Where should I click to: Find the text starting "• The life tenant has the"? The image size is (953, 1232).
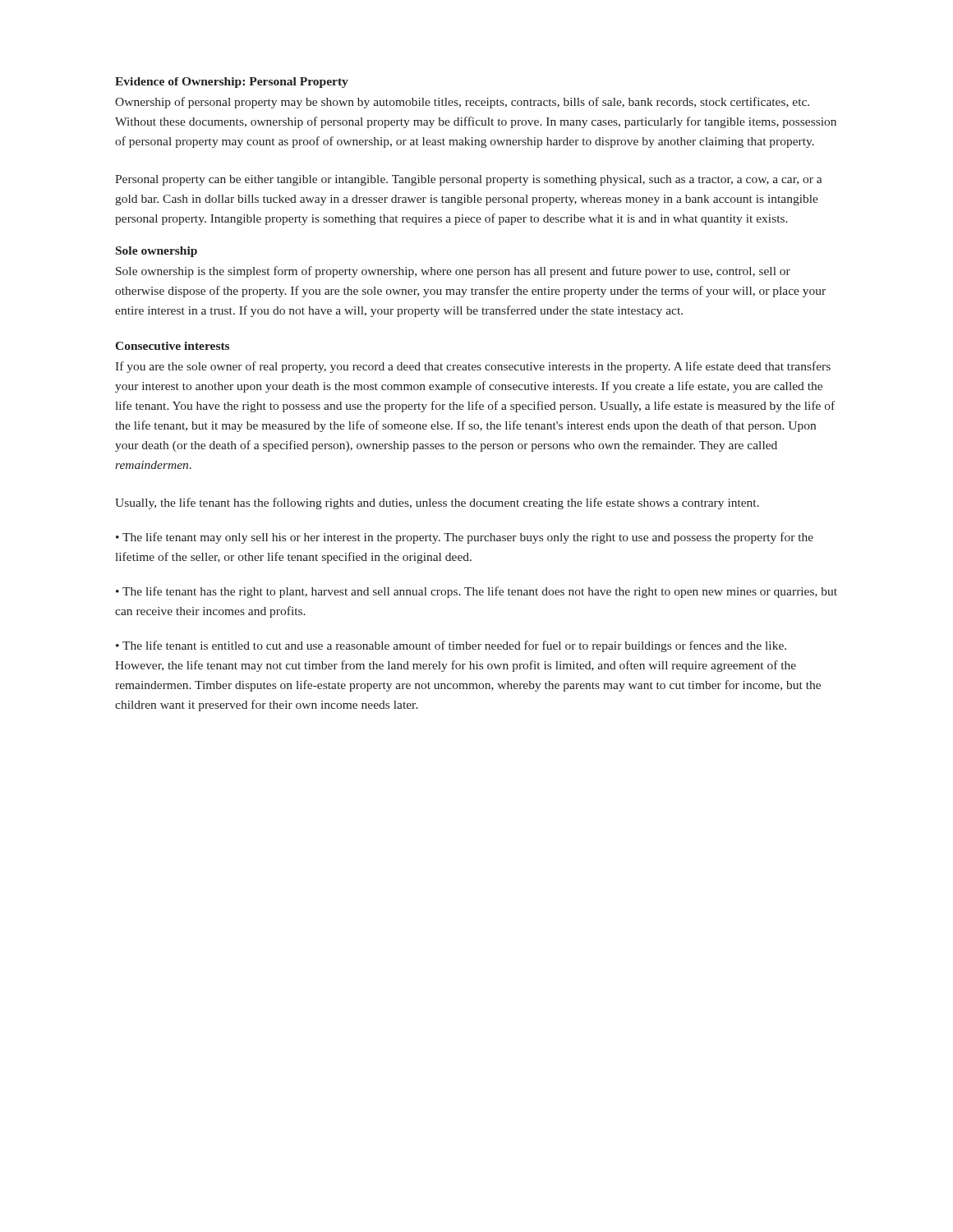[x=476, y=601]
